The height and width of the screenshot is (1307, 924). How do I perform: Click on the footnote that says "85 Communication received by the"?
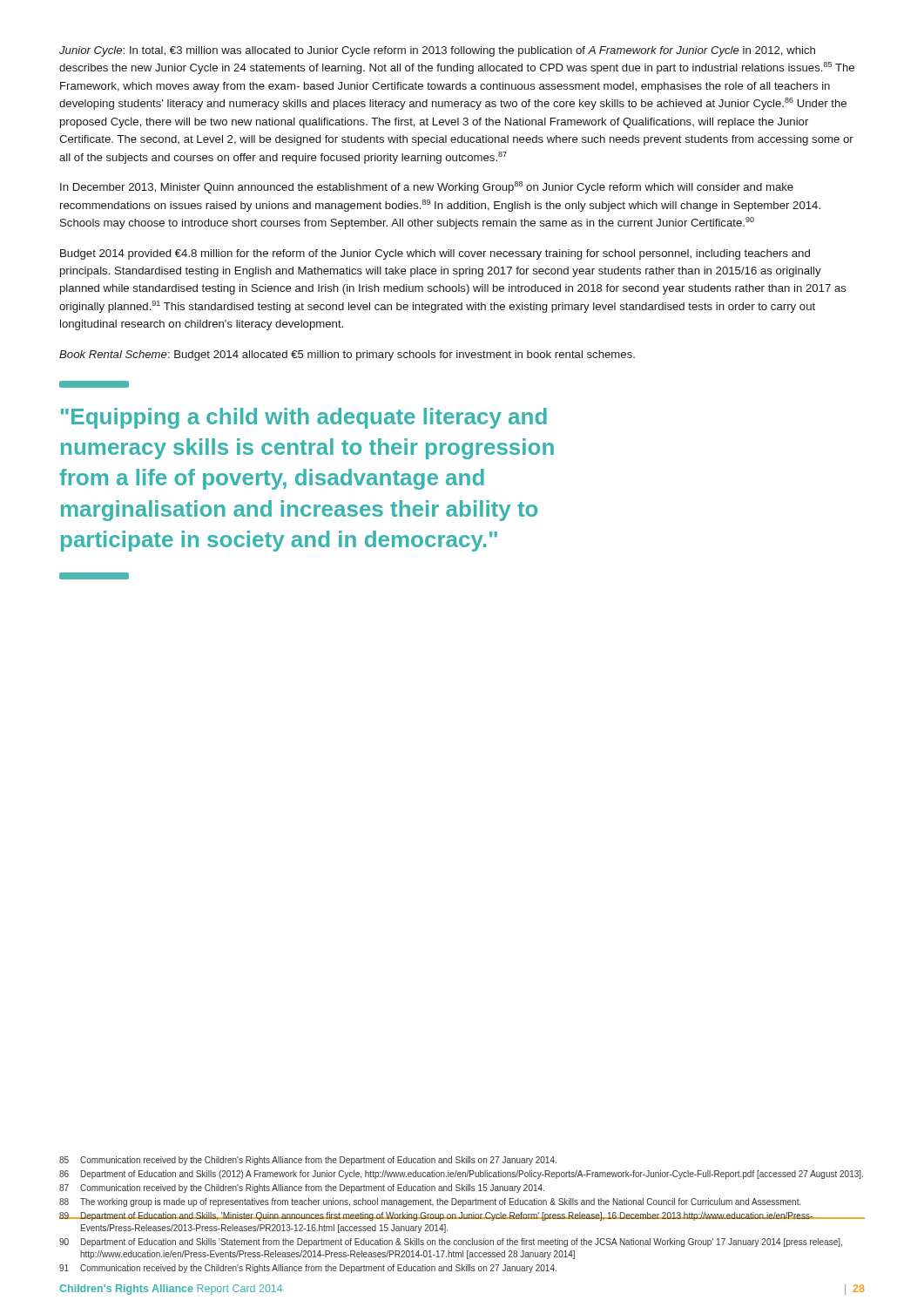pos(462,1161)
